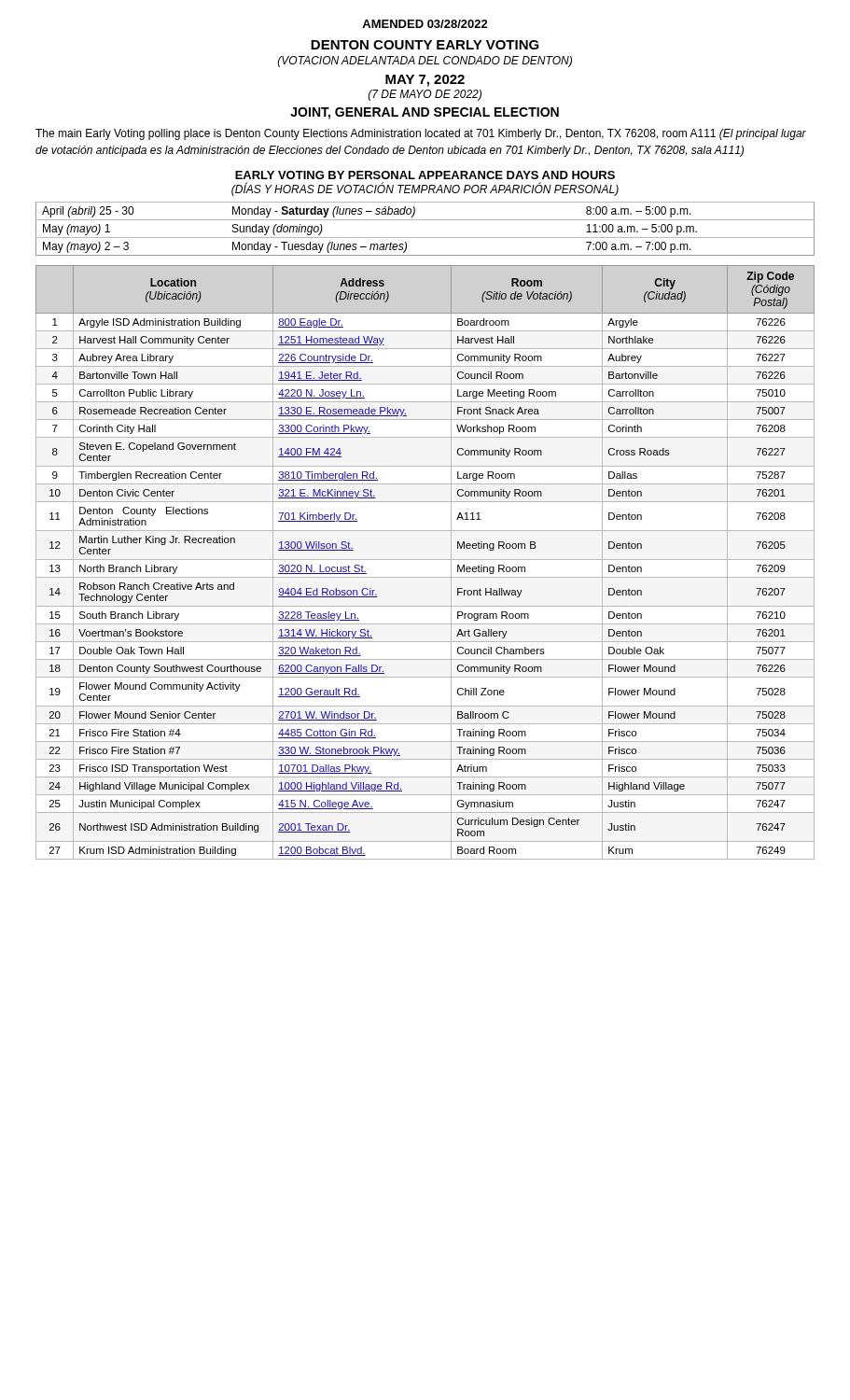
Task: Find the table that mentions "Flower Mound Community Activity Center"
Action: [x=425, y=562]
